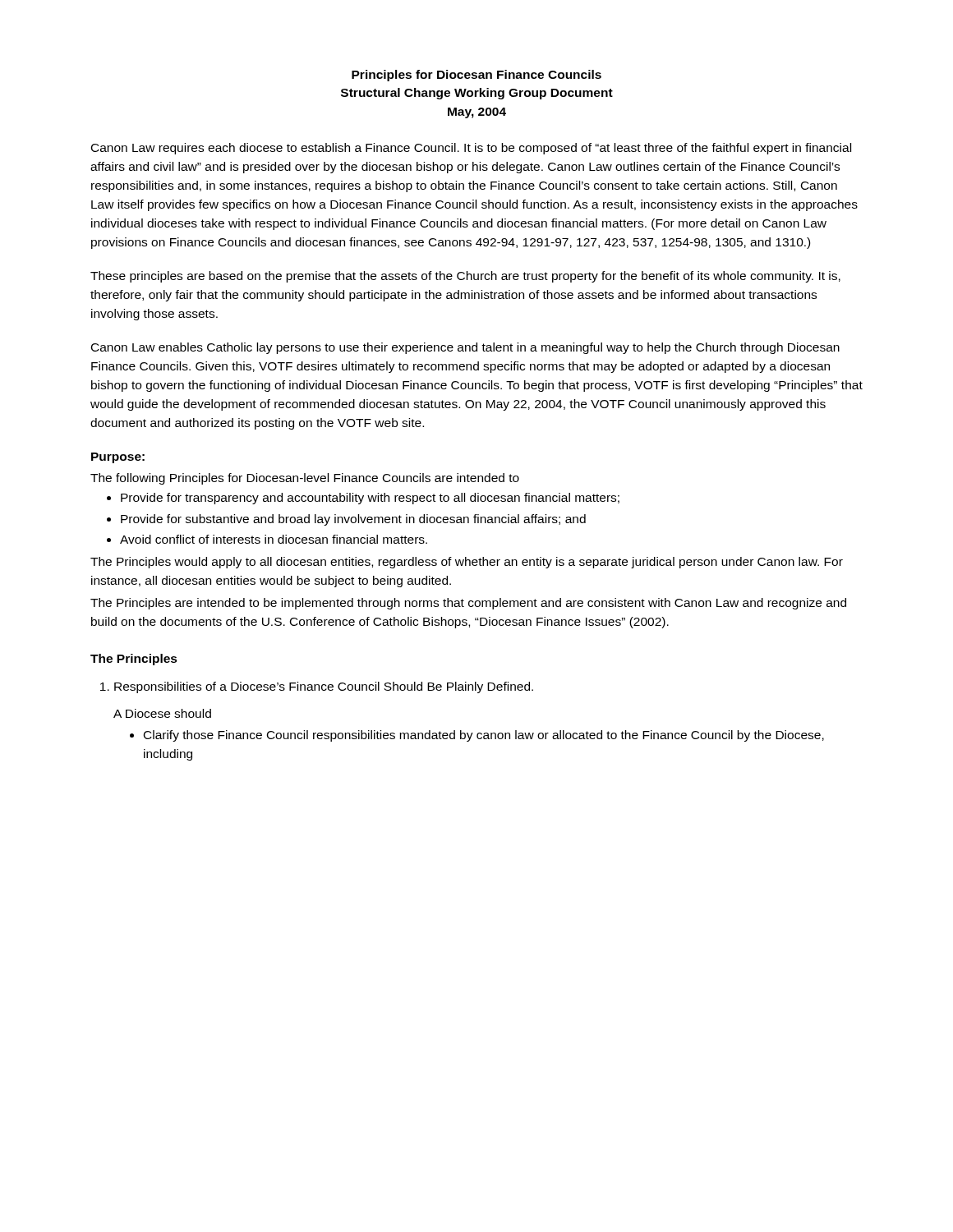The width and height of the screenshot is (953, 1232).
Task: Click on the text starting "Provide for transparency and accountability with respect to"
Action: pos(476,498)
